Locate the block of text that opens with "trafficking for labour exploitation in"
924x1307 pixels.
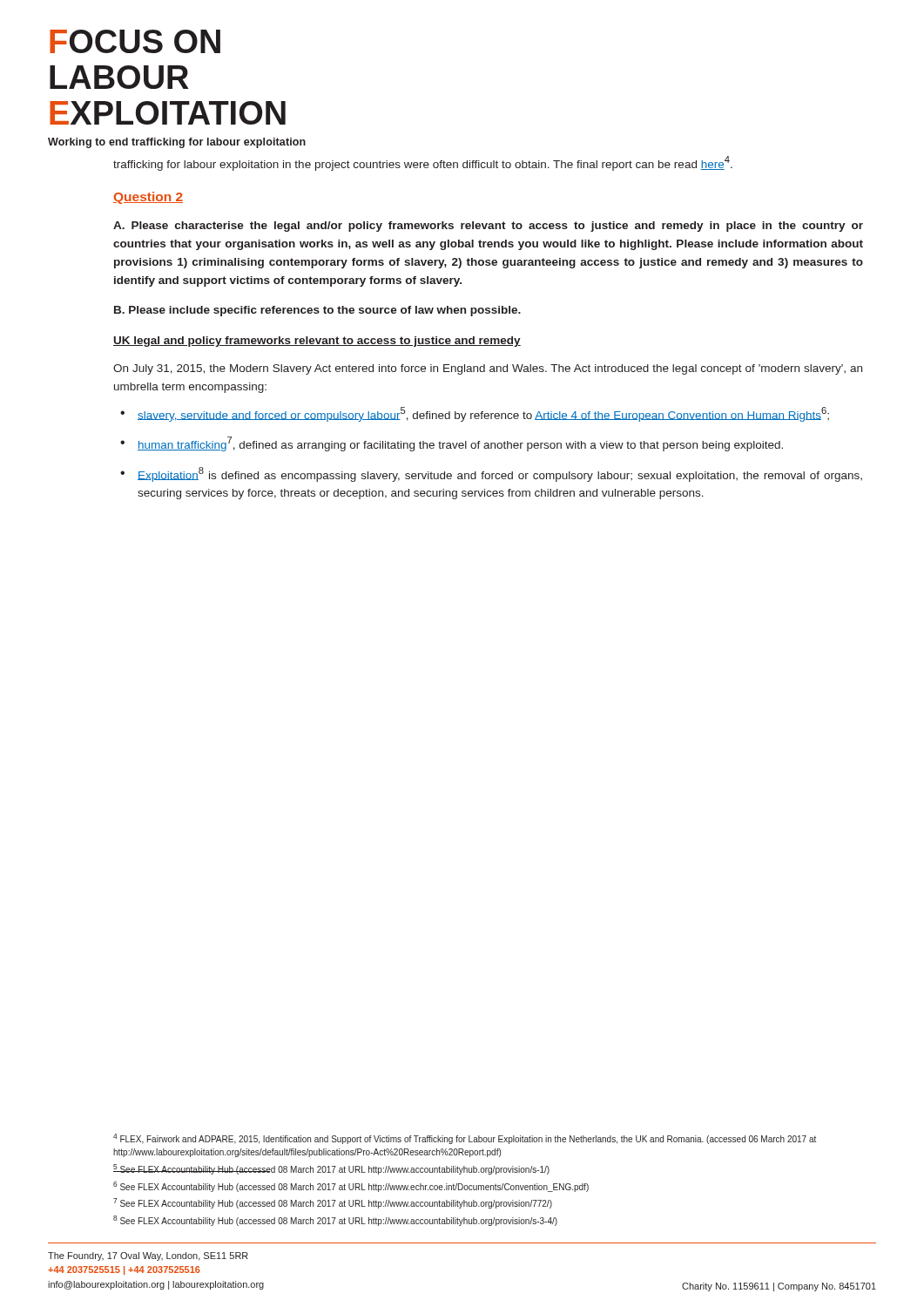423,162
